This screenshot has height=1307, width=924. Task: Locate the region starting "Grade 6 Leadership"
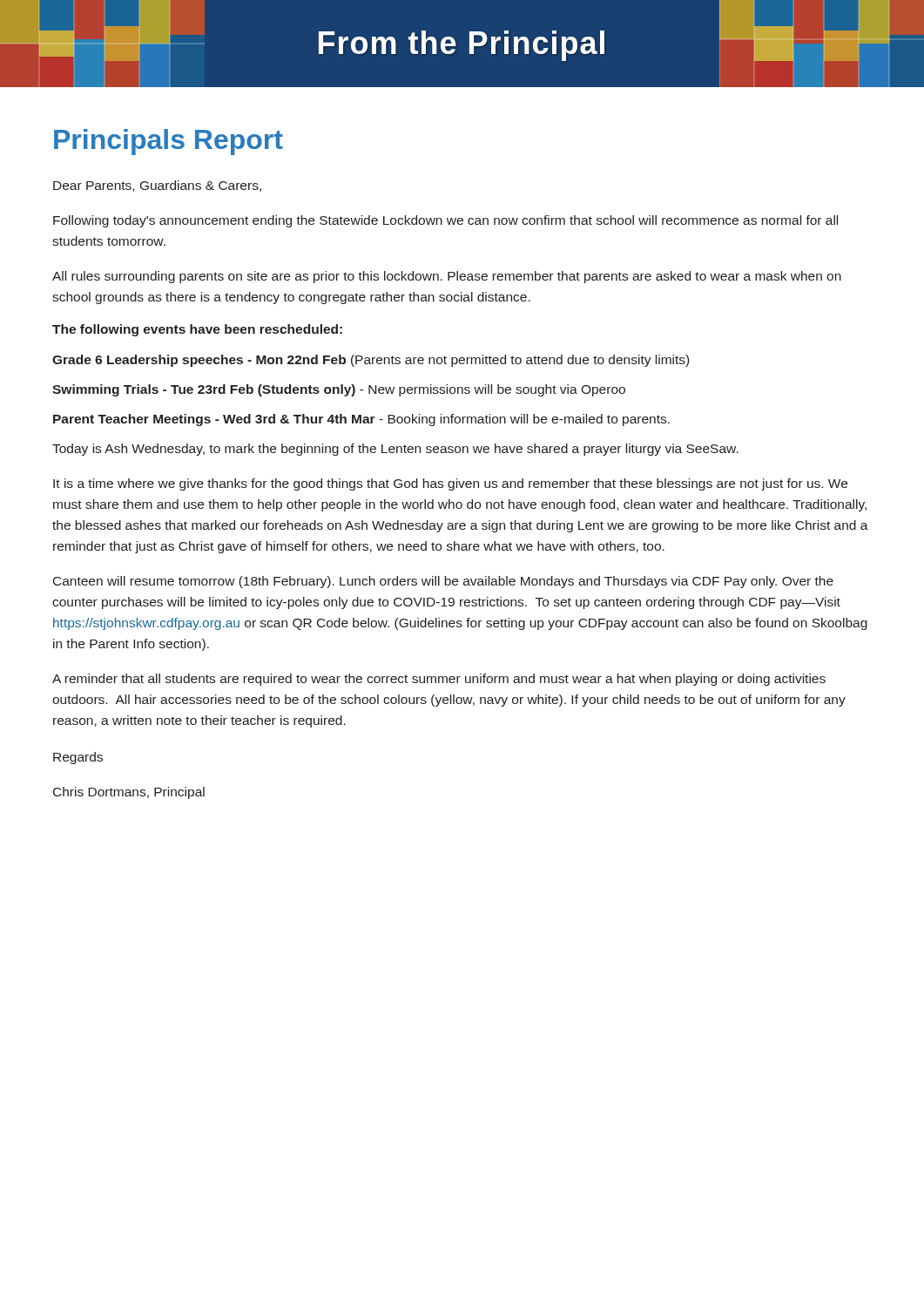click(371, 359)
